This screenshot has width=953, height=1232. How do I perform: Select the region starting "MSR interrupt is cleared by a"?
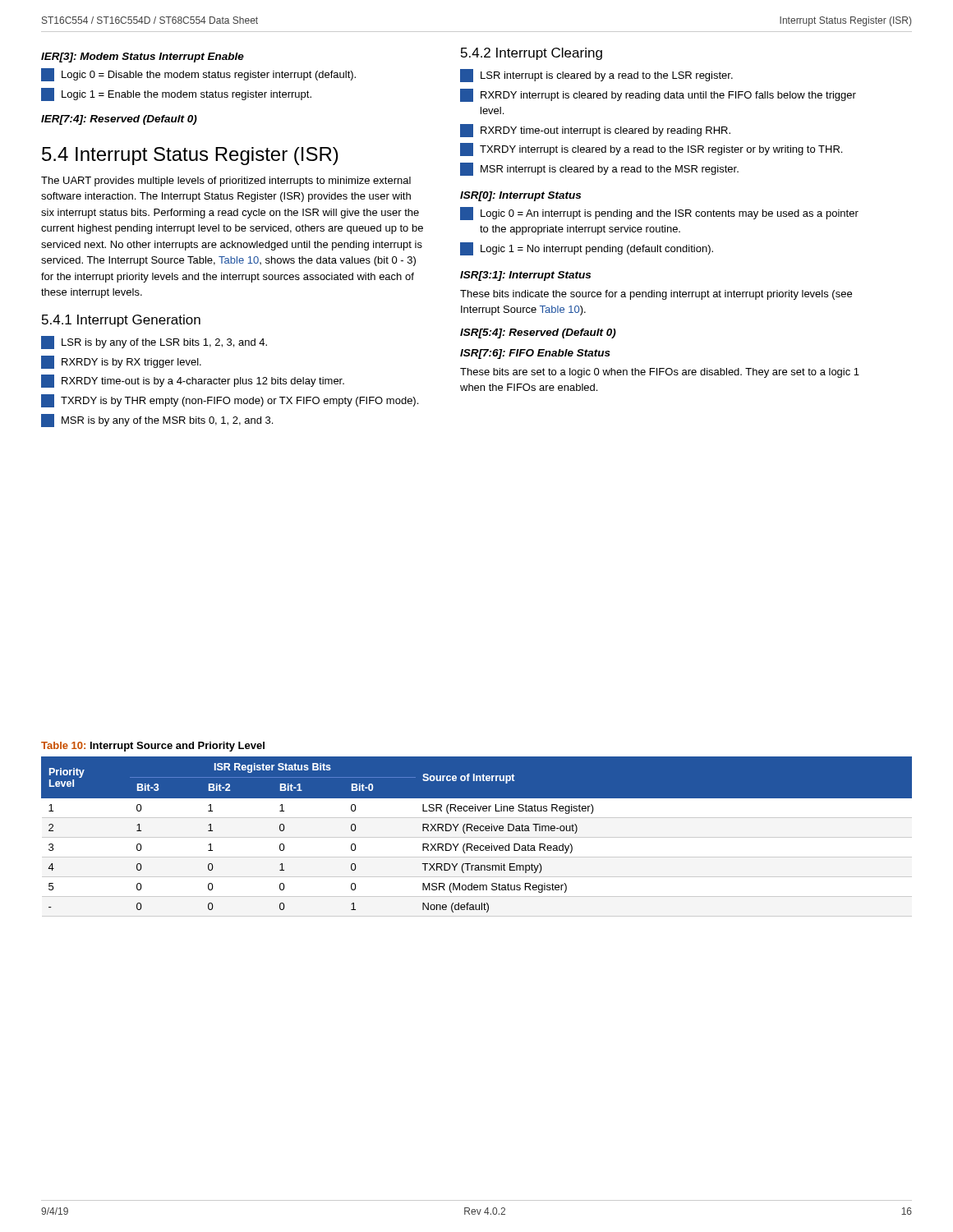pos(661,170)
